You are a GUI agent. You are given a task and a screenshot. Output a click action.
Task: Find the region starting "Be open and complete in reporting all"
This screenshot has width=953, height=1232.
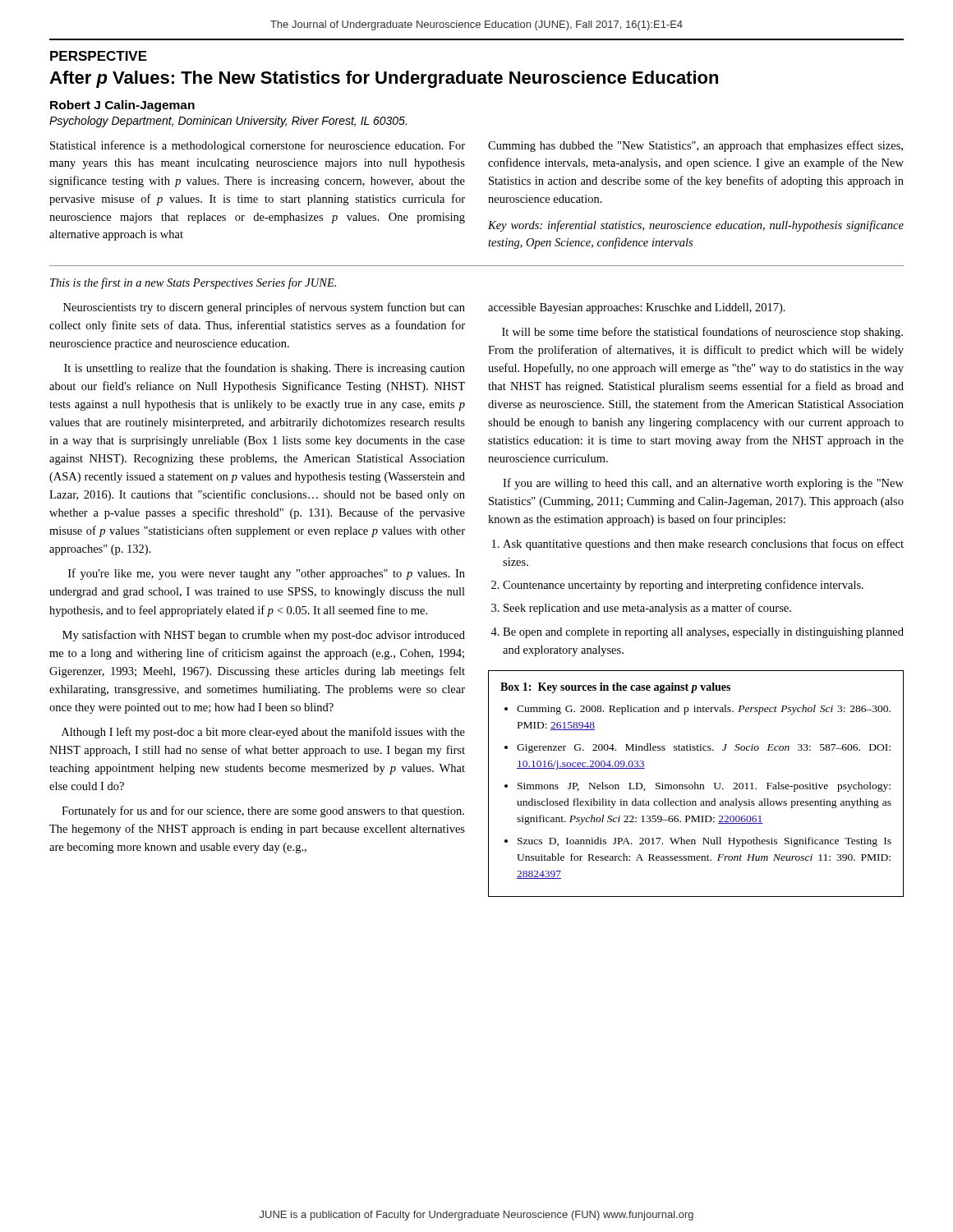[x=703, y=640]
